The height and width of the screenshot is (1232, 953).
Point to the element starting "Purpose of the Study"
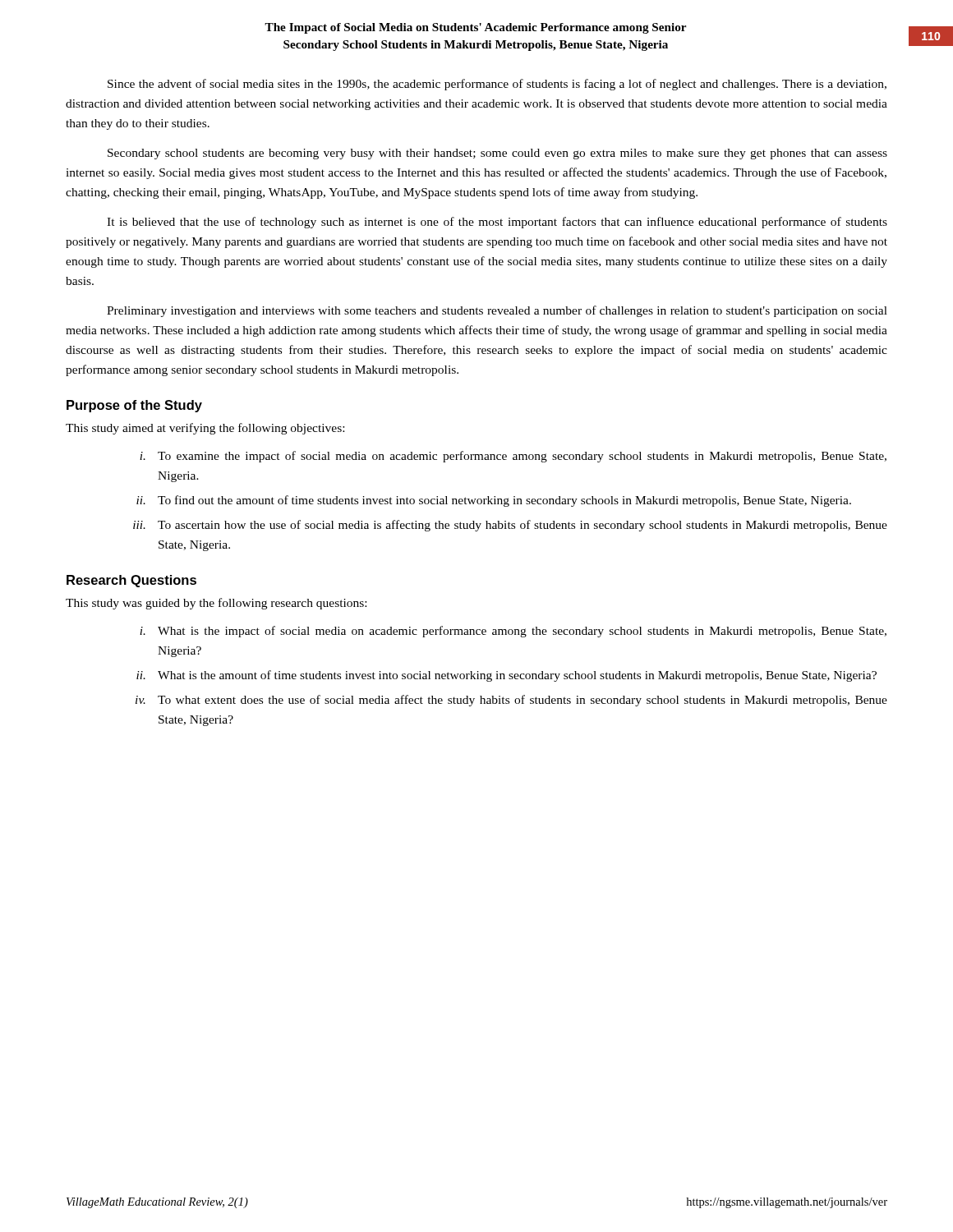pyautogui.click(x=134, y=405)
